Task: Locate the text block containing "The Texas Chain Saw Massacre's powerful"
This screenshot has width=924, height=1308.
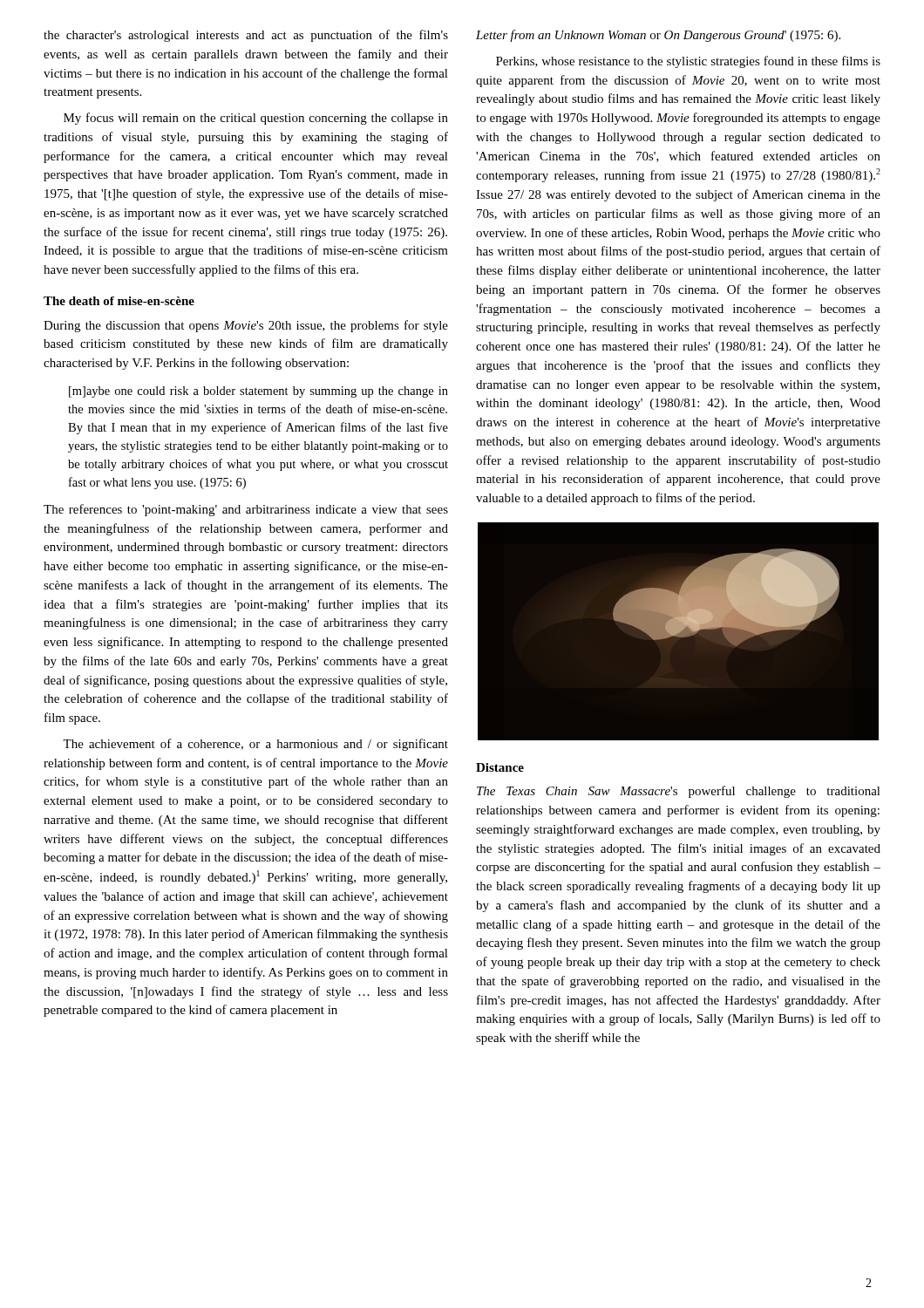Action: point(678,915)
